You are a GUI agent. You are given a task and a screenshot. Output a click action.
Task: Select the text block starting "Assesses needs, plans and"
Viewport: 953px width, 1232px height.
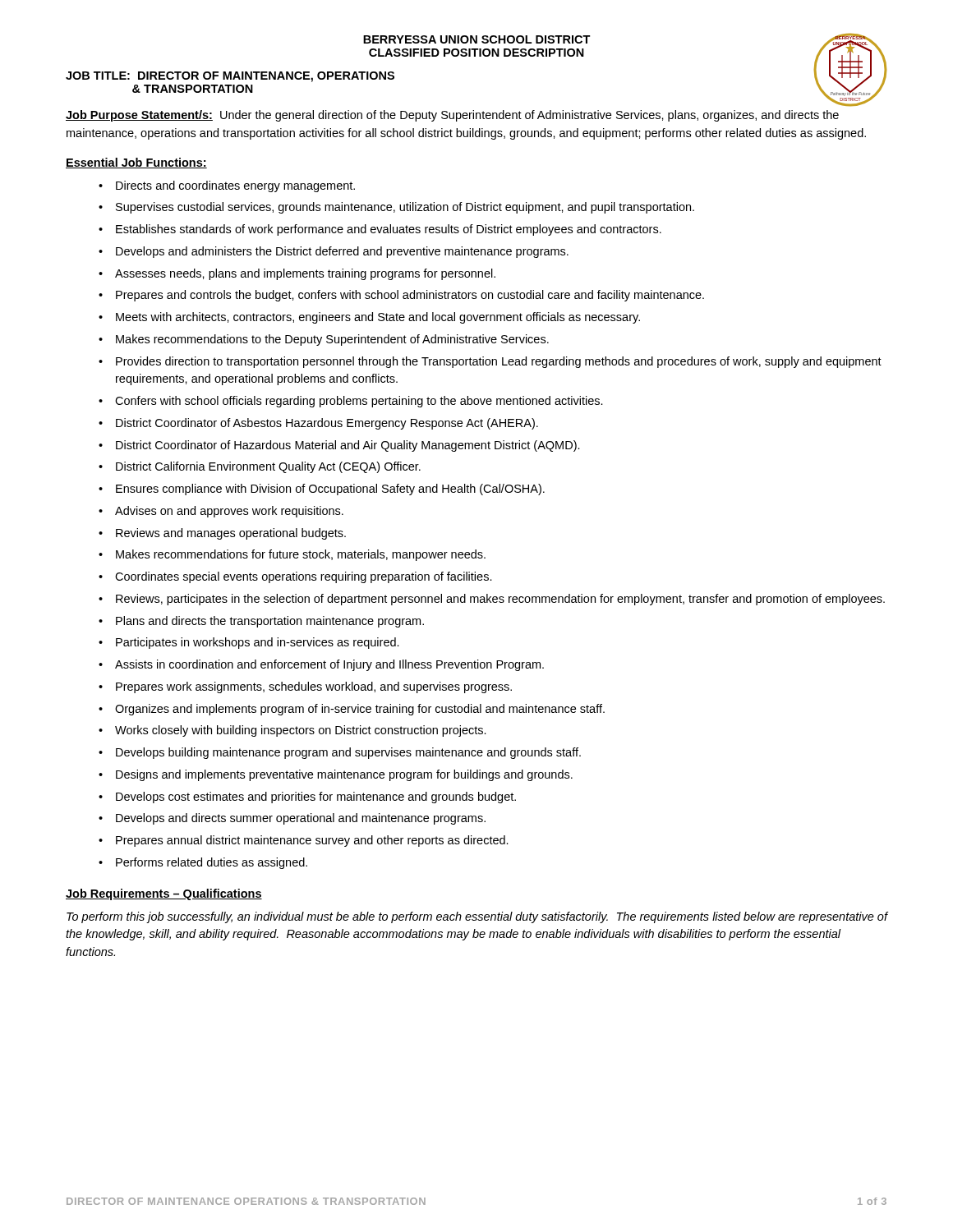tap(306, 273)
